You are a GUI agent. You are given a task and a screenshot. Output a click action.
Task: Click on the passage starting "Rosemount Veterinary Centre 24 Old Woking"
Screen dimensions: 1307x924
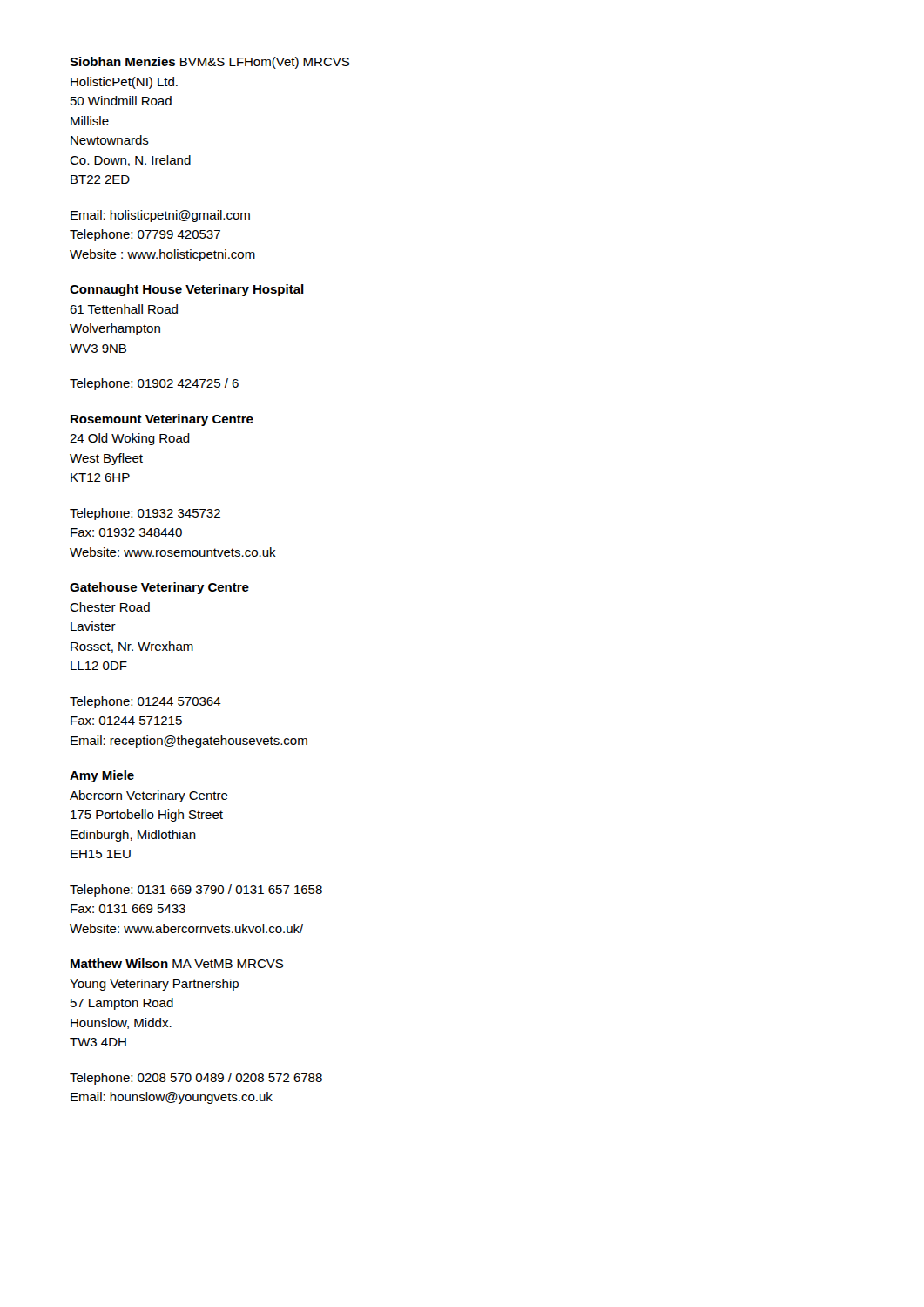[162, 420]
